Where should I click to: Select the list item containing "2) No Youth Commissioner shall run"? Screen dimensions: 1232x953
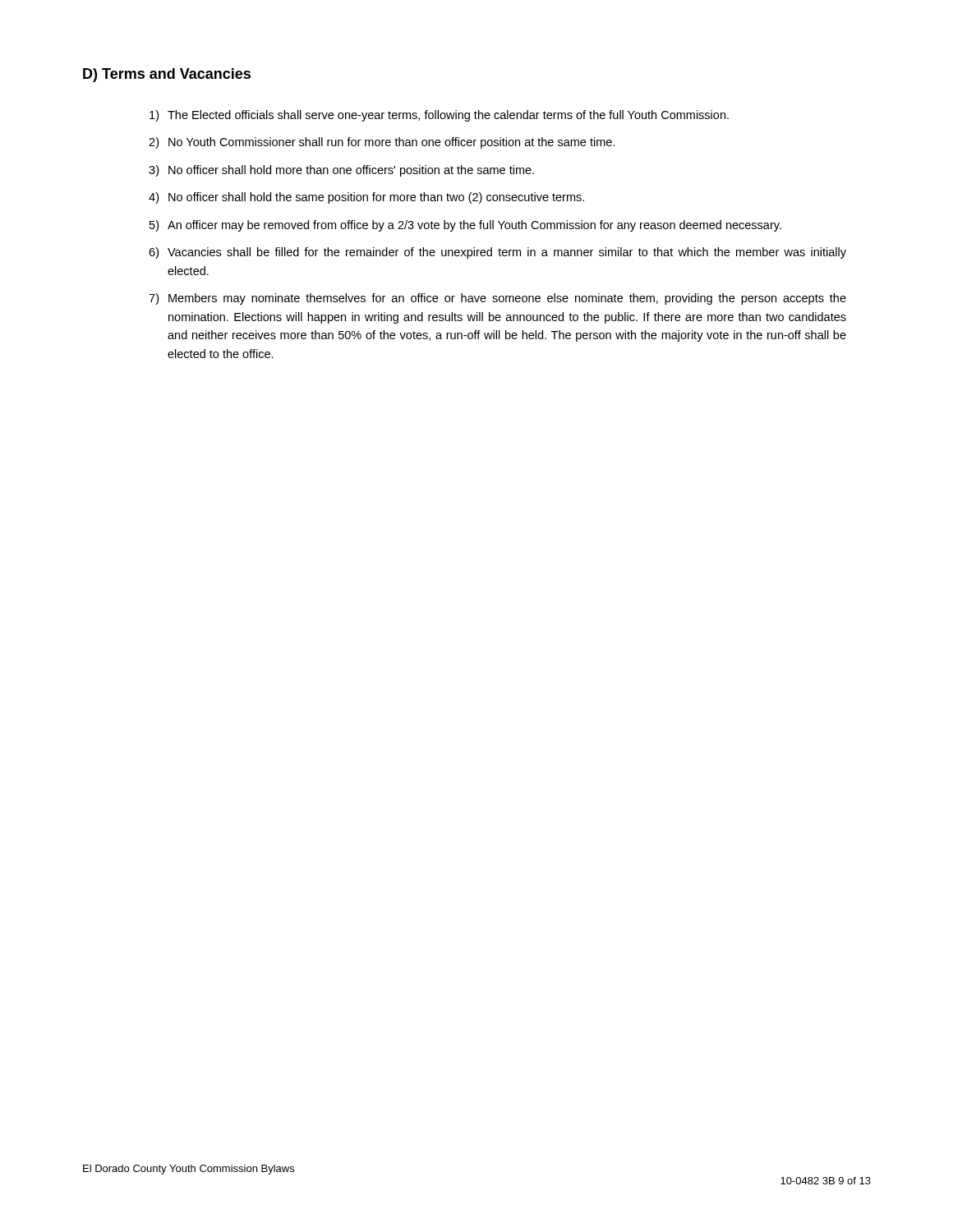click(489, 143)
